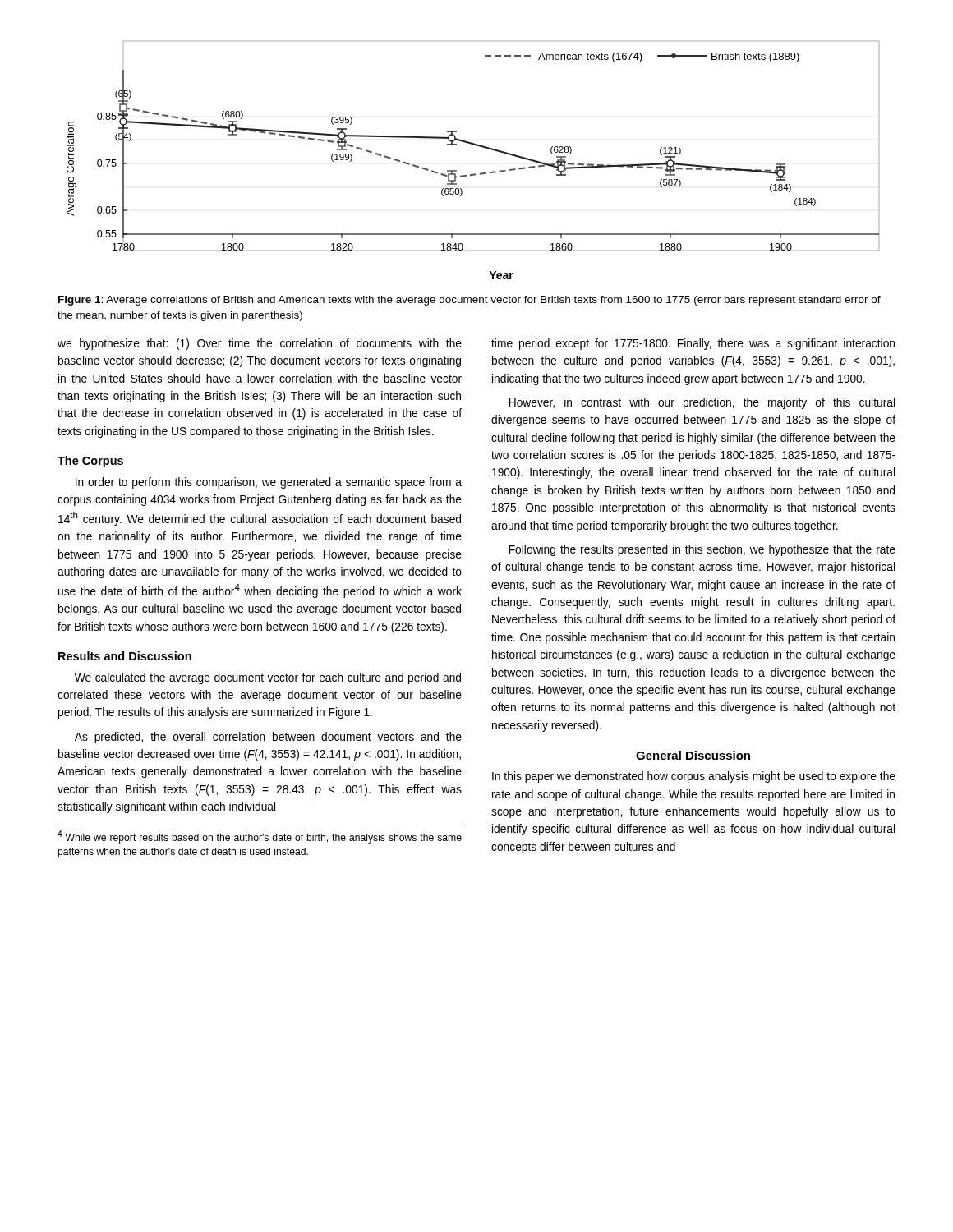Navigate to the text block starting "Figure 1: Average"
This screenshot has height=1232, width=953.
point(469,307)
